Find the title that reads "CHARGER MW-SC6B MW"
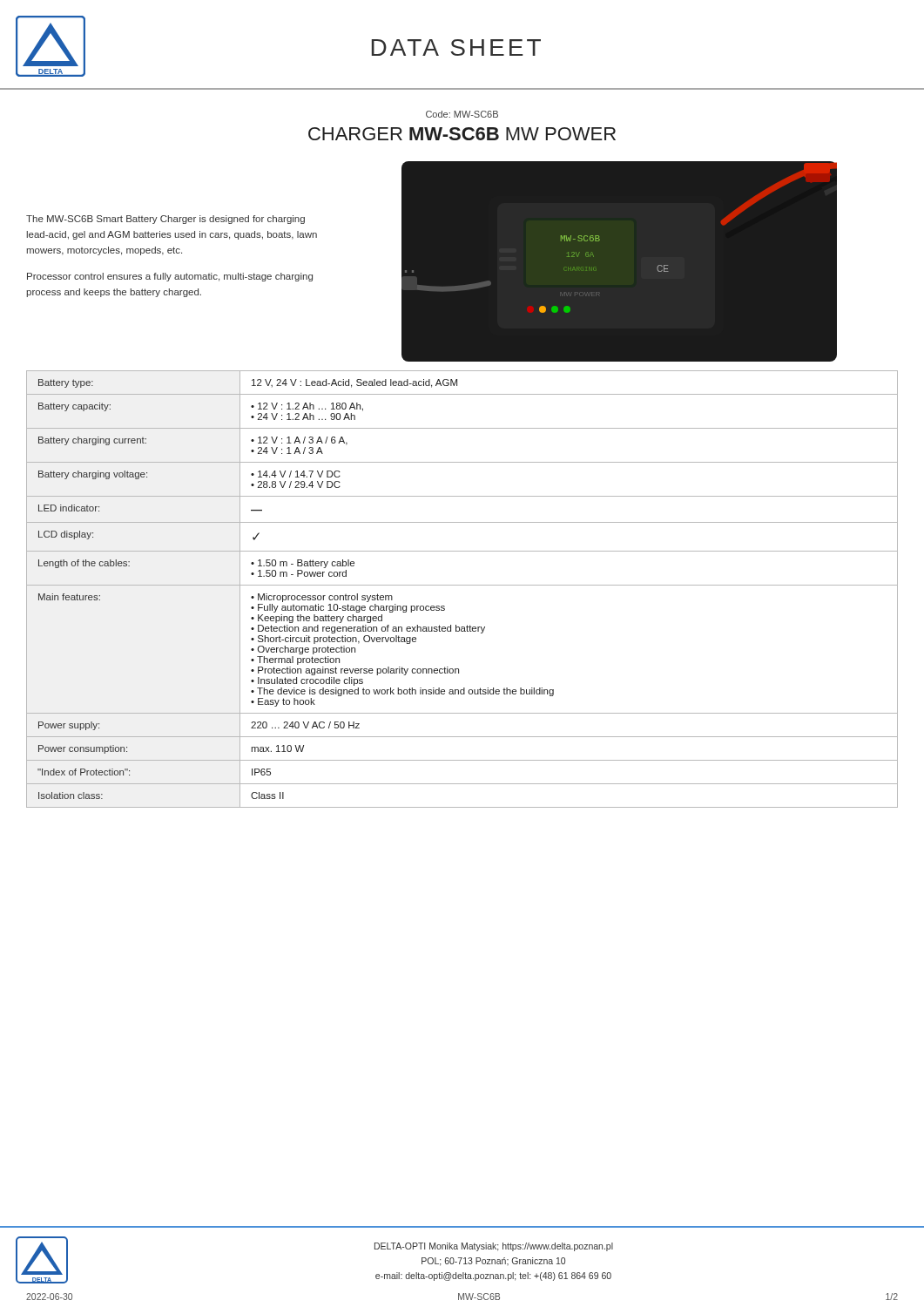Viewport: 924px width, 1307px height. 462,134
